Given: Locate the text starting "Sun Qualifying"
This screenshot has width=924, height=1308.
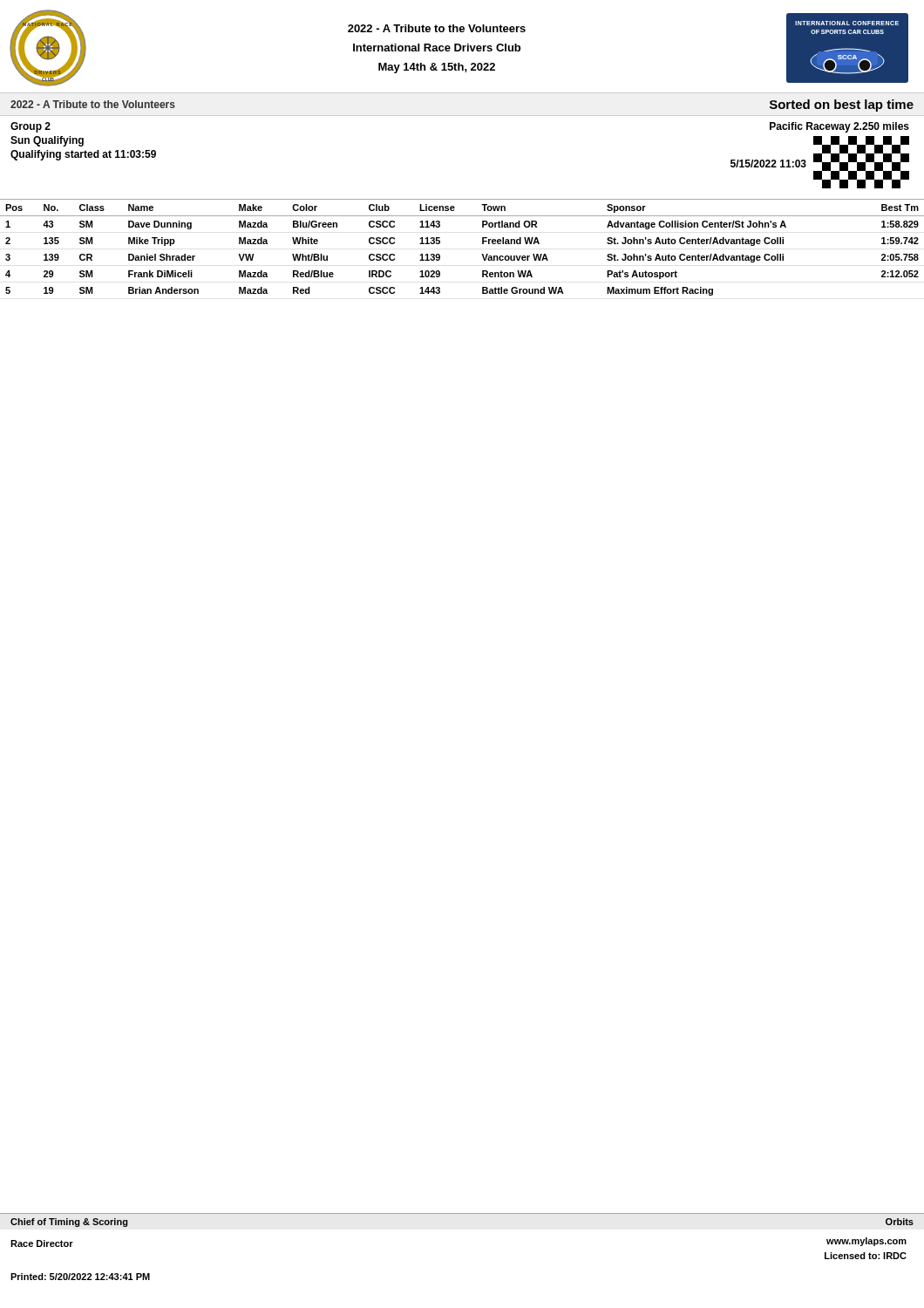Looking at the screenshot, I should (x=47, y=140).
